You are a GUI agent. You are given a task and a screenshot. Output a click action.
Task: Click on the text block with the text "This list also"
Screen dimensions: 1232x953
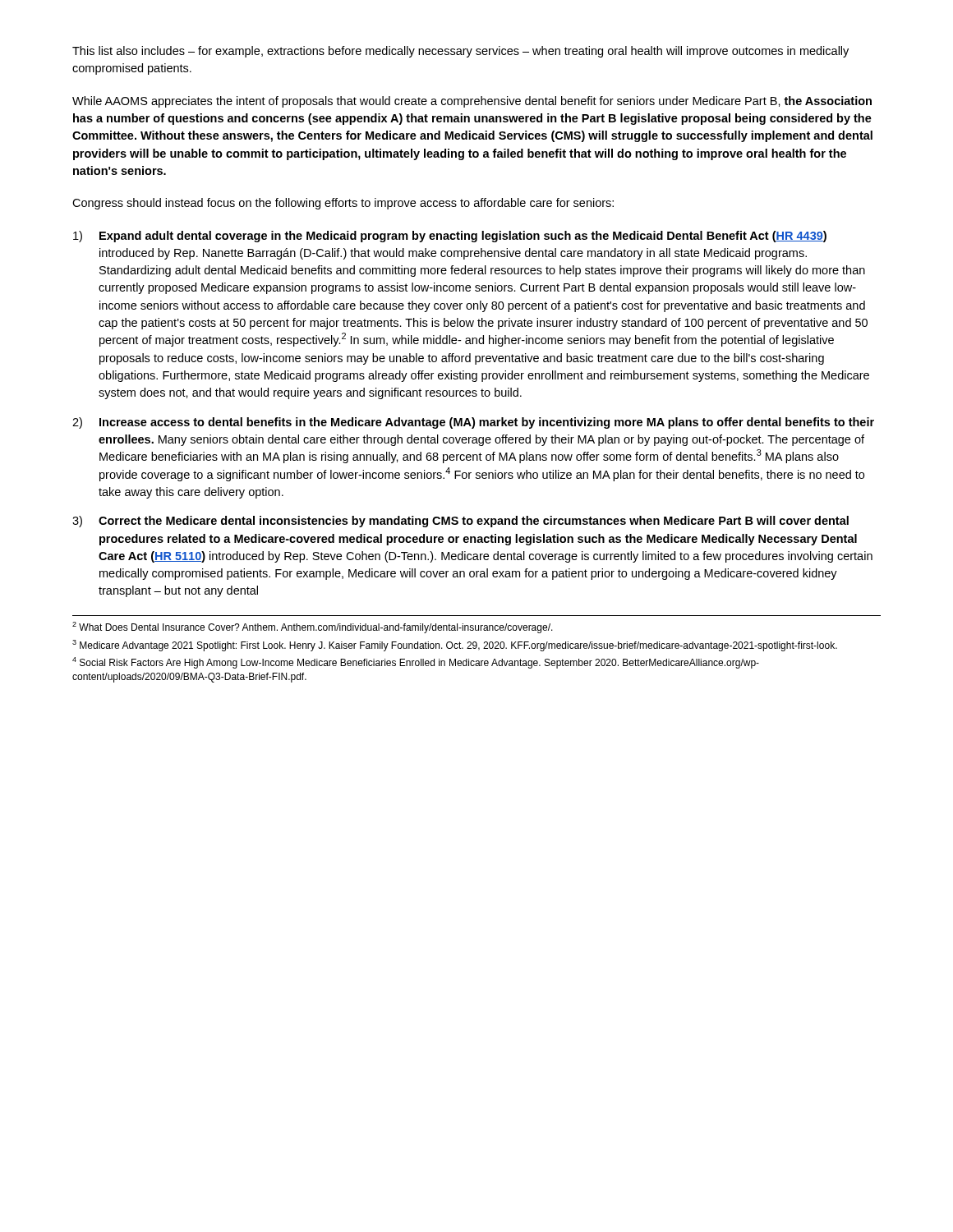click(x=461, y=60)
